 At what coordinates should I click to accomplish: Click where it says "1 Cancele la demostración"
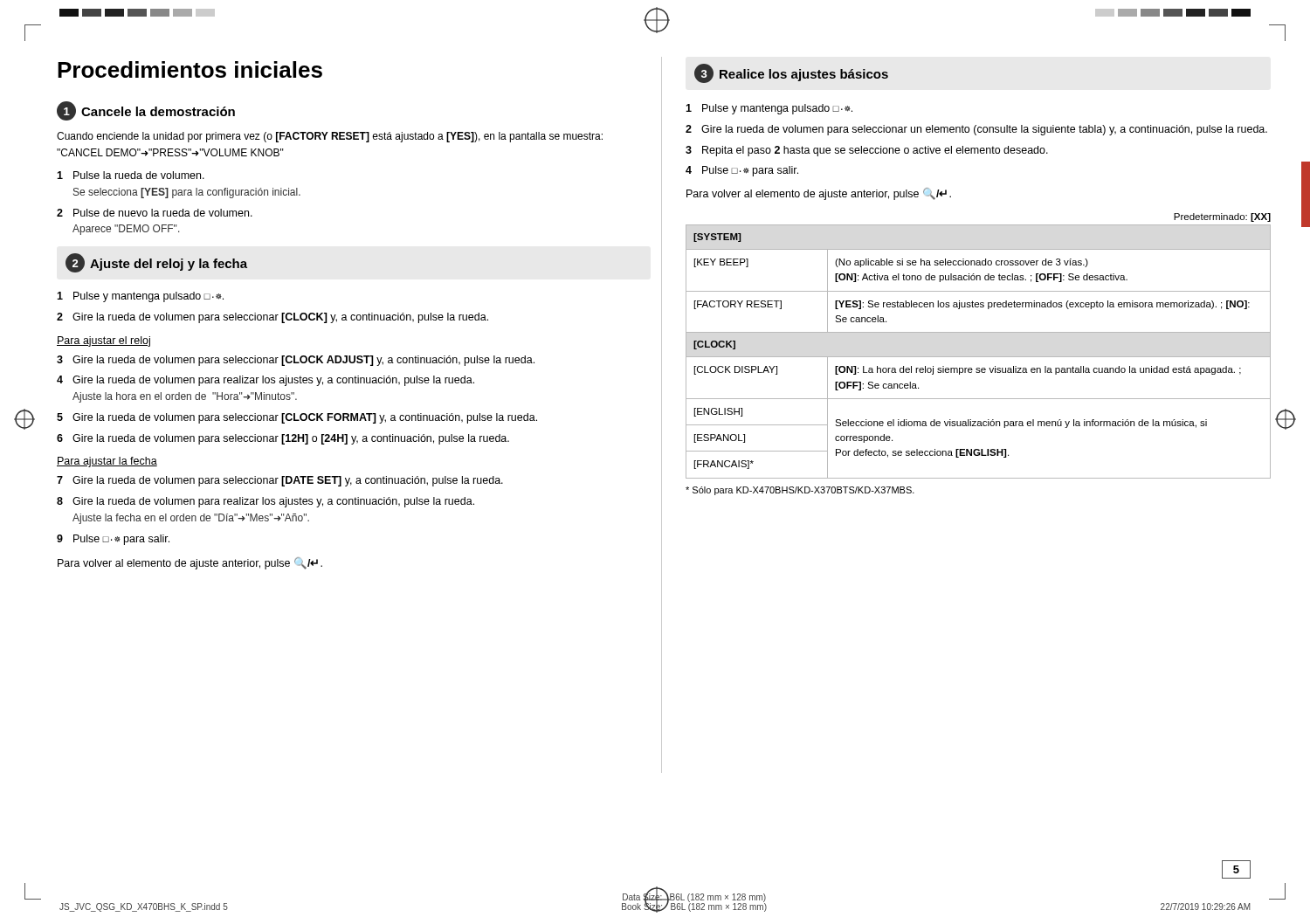(x=146, y=111)
